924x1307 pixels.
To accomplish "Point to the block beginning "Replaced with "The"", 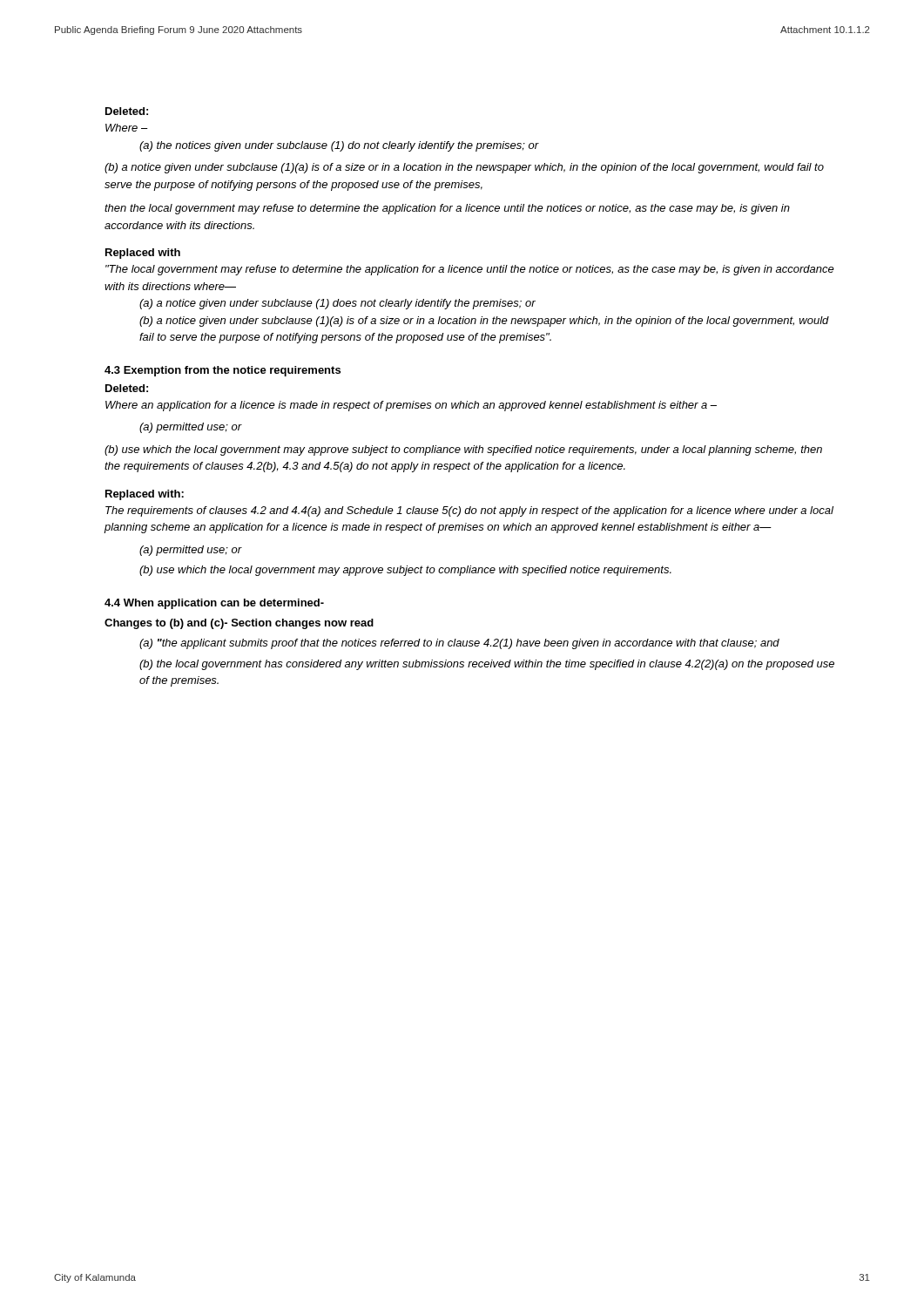I will coord(471,296).
